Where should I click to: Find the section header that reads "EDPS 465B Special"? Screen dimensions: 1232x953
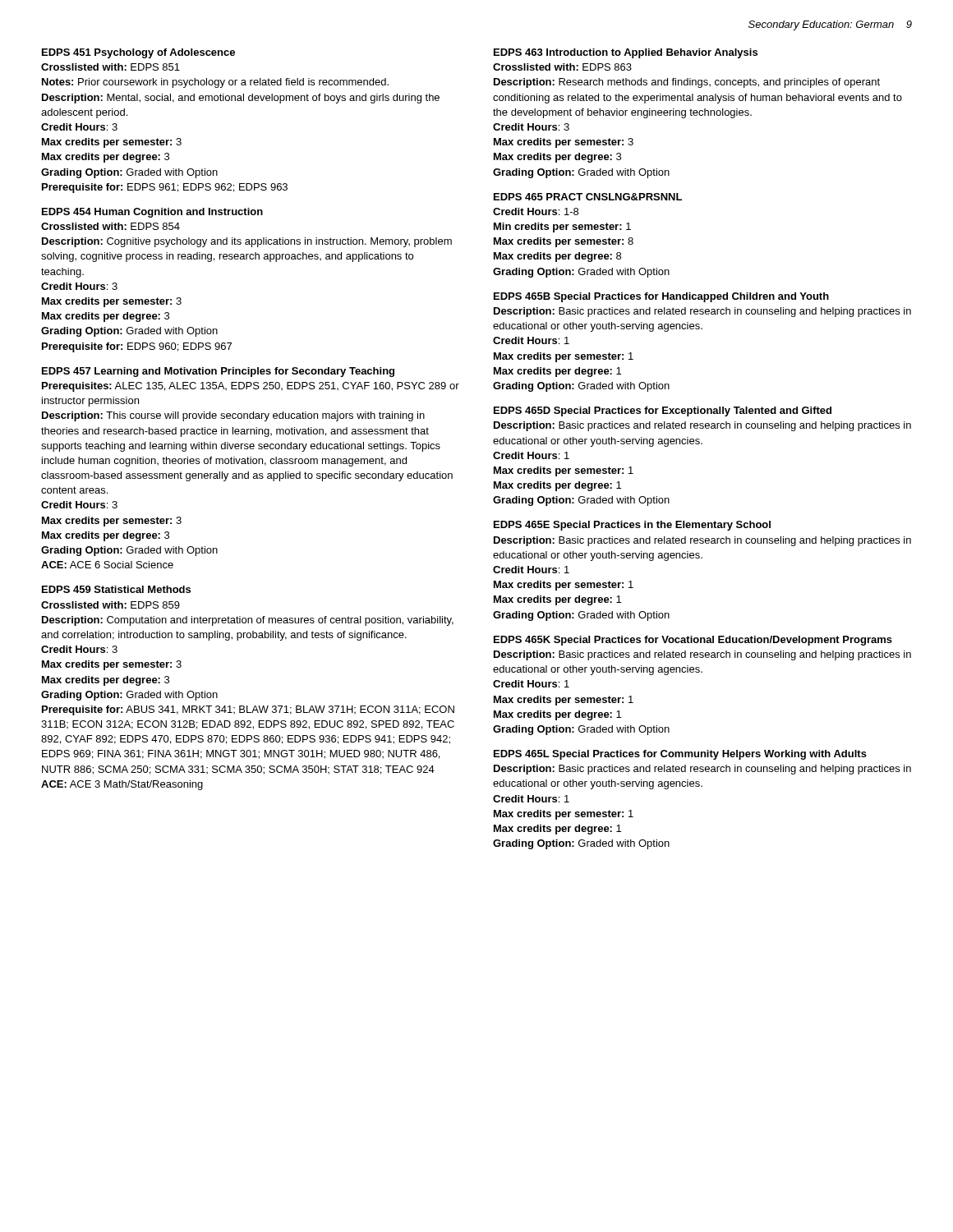click(x=661, y=297)
